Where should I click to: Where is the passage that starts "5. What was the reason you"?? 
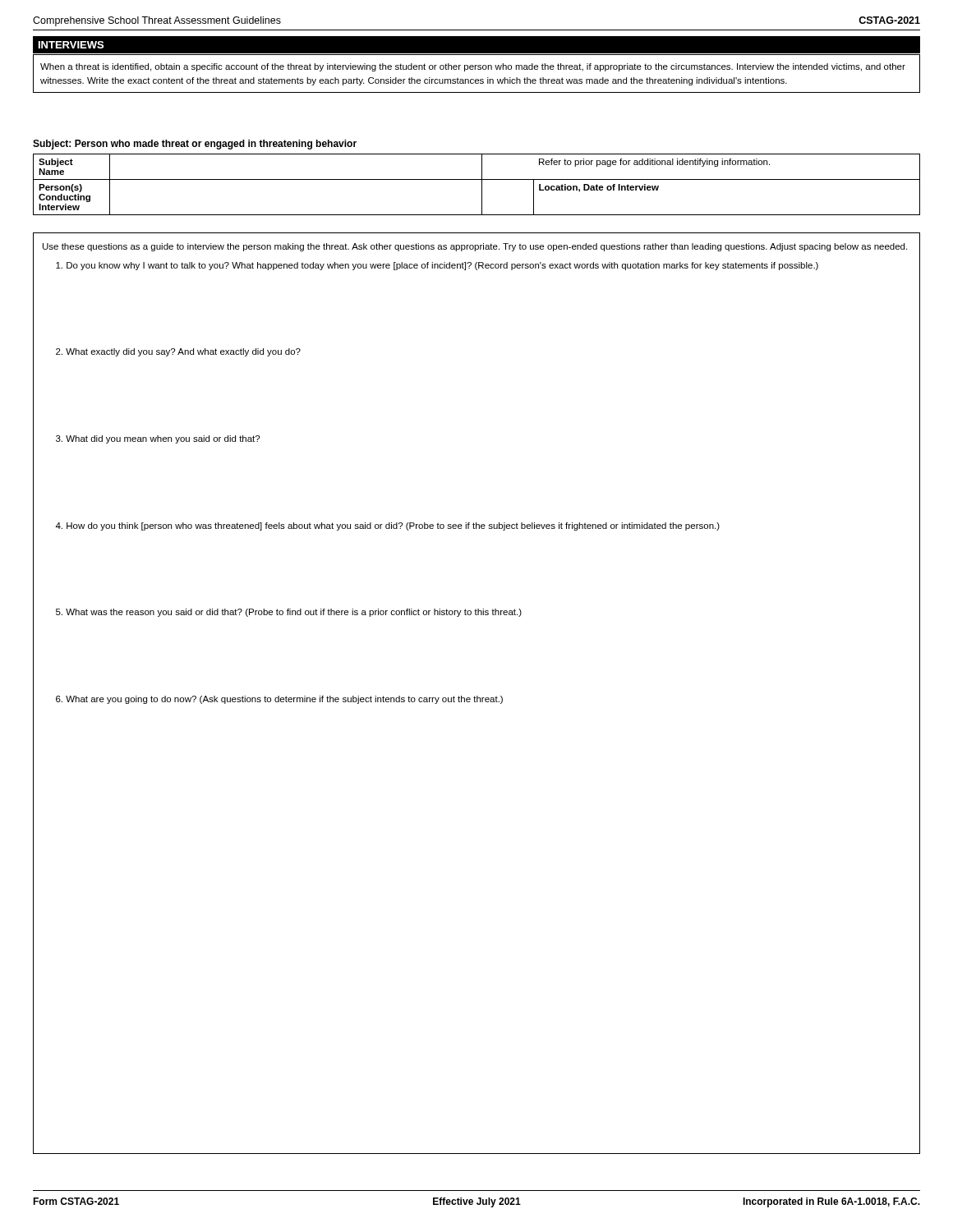point(286,612)
